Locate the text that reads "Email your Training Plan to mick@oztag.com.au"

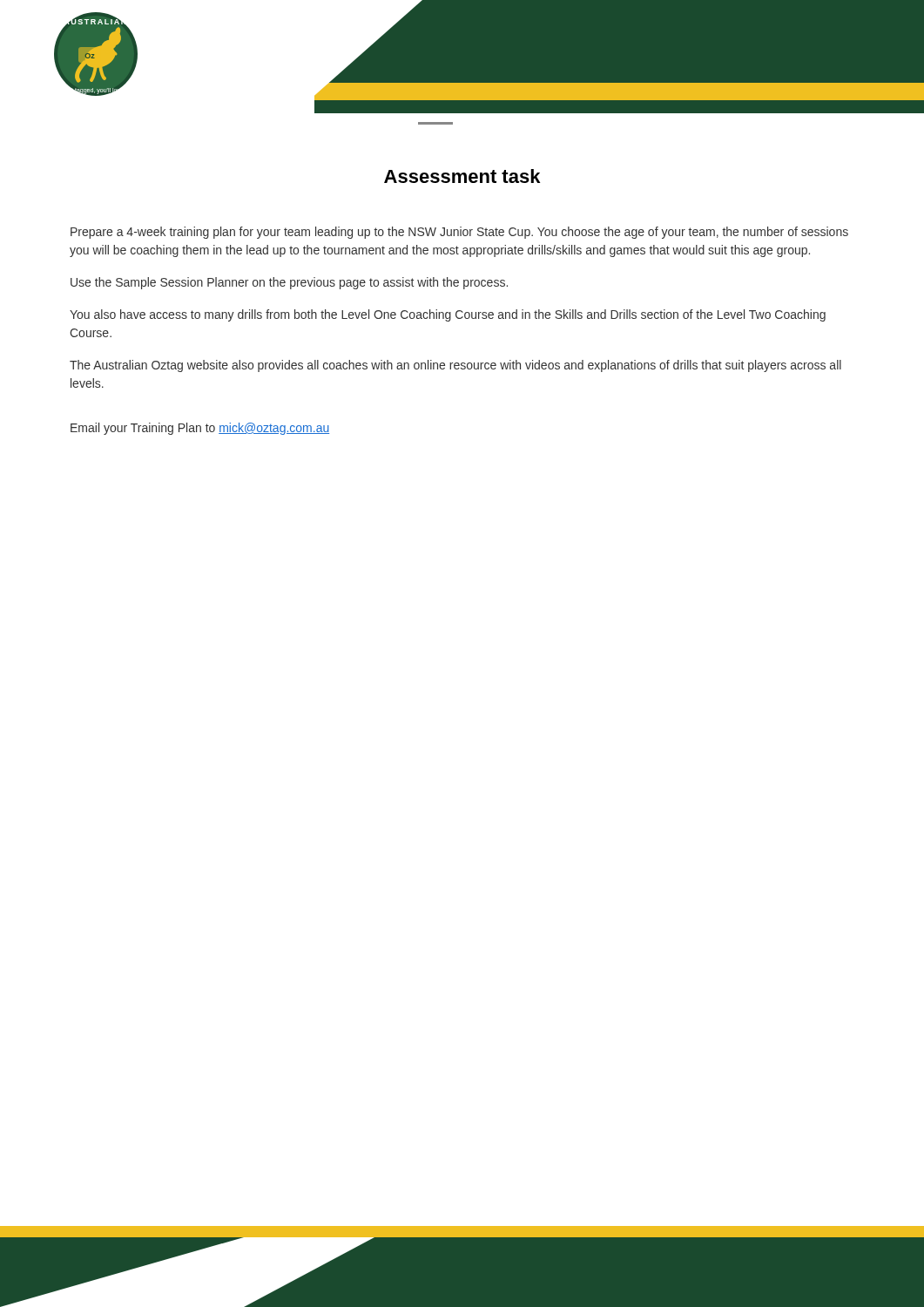pyautogui.click(x=200, y=428)
